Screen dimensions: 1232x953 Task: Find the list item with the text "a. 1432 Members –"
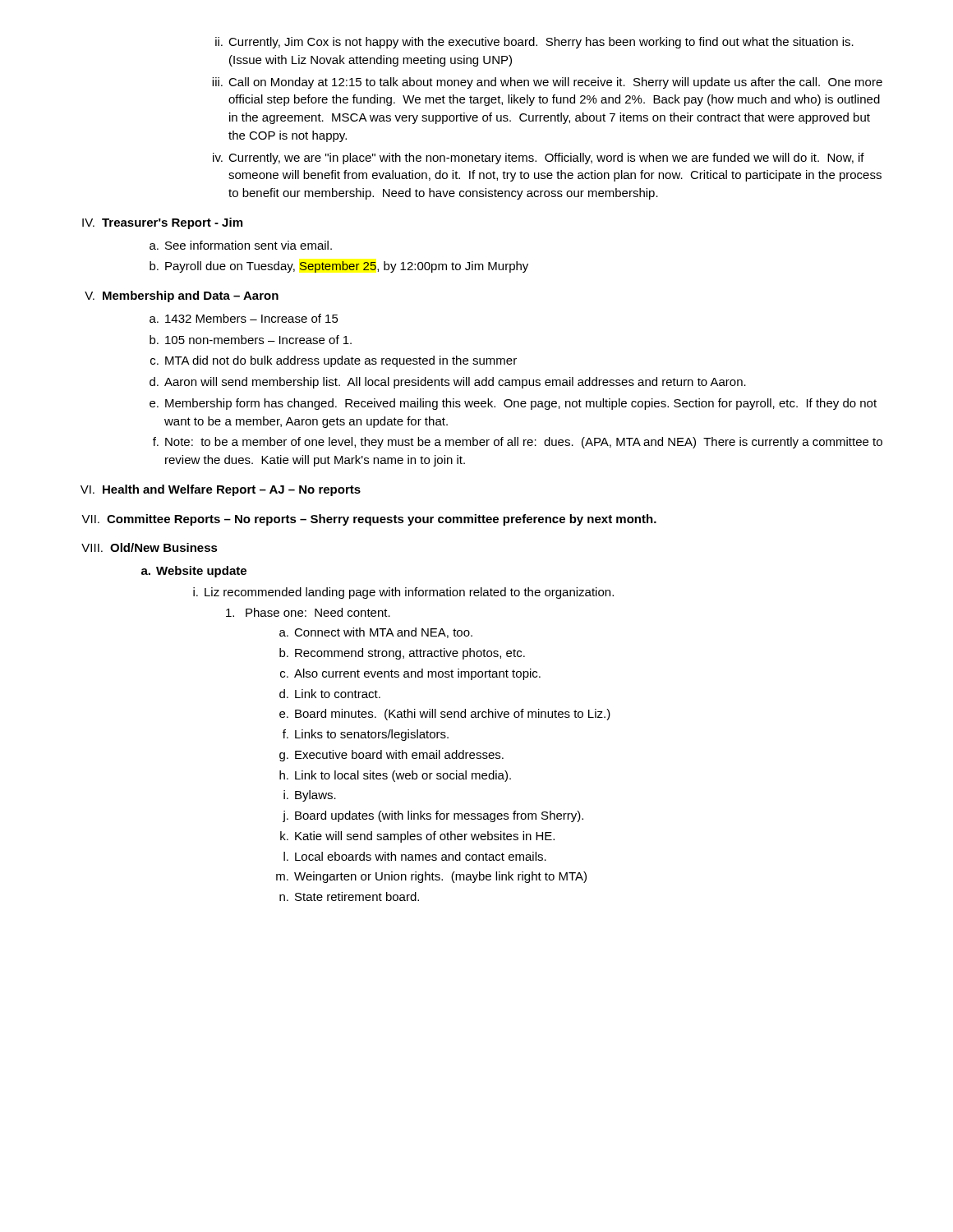coord(244,318)
